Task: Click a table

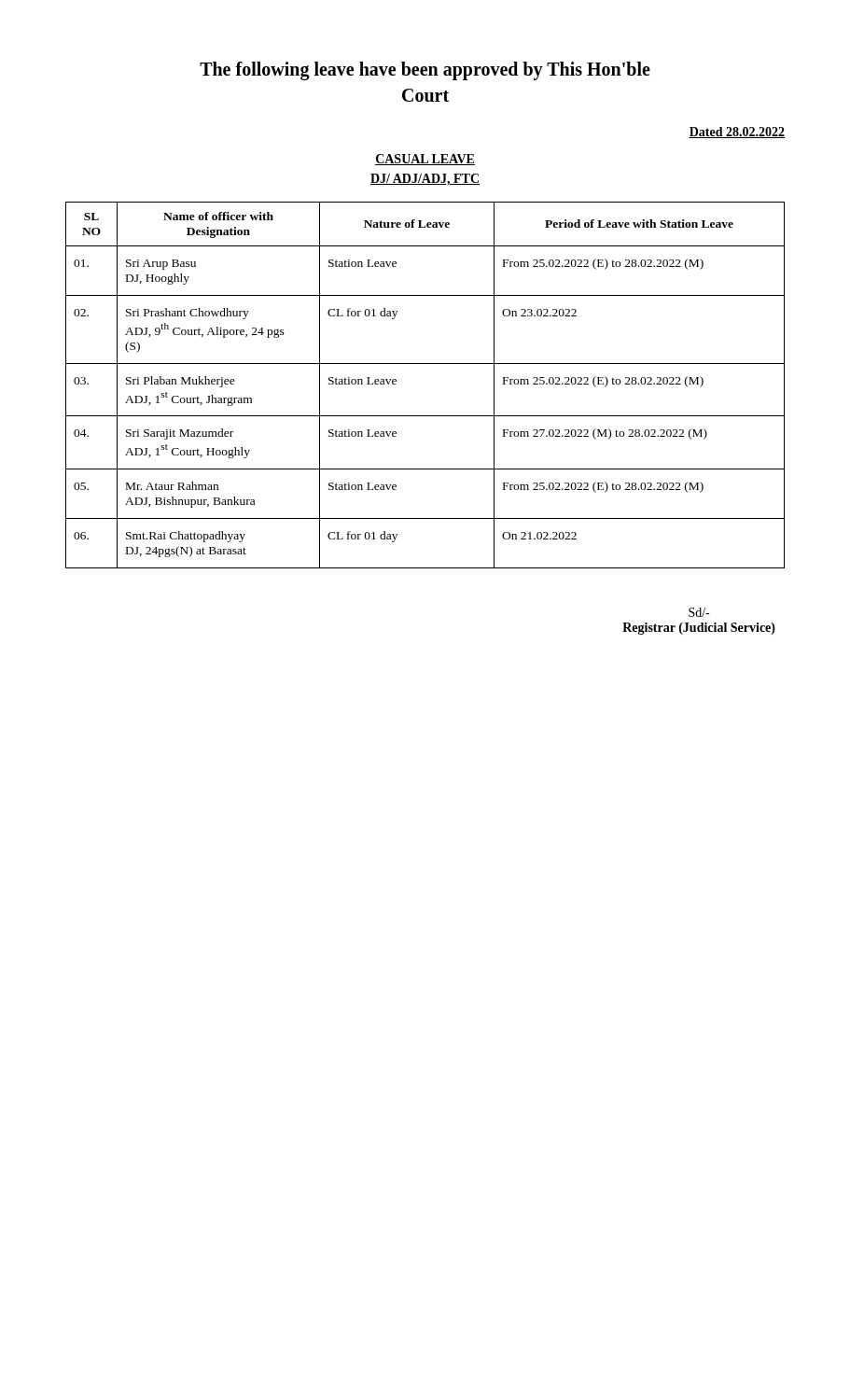Action: 425,385
